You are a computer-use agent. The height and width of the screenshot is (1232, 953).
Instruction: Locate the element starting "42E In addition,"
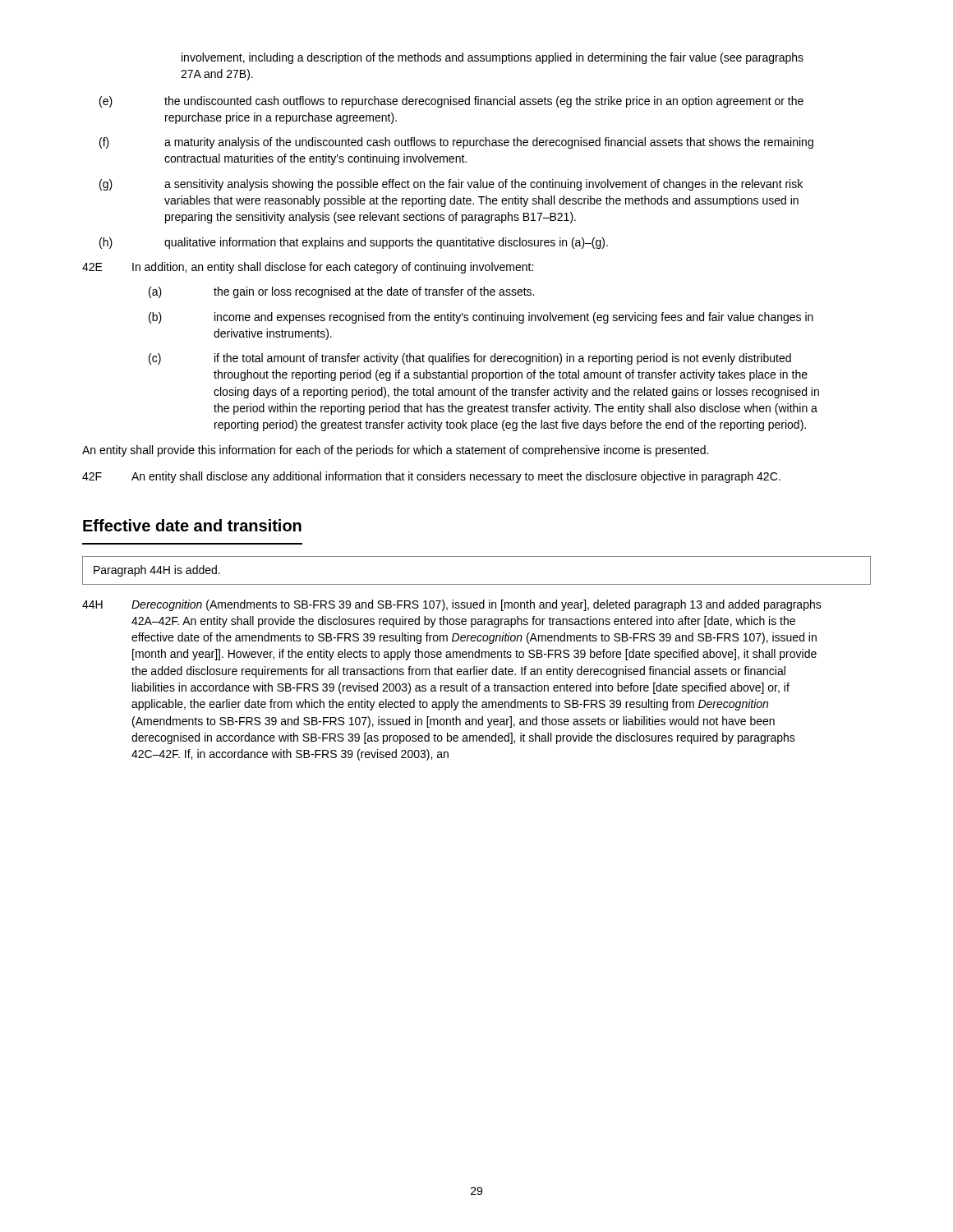click(452, 267)
